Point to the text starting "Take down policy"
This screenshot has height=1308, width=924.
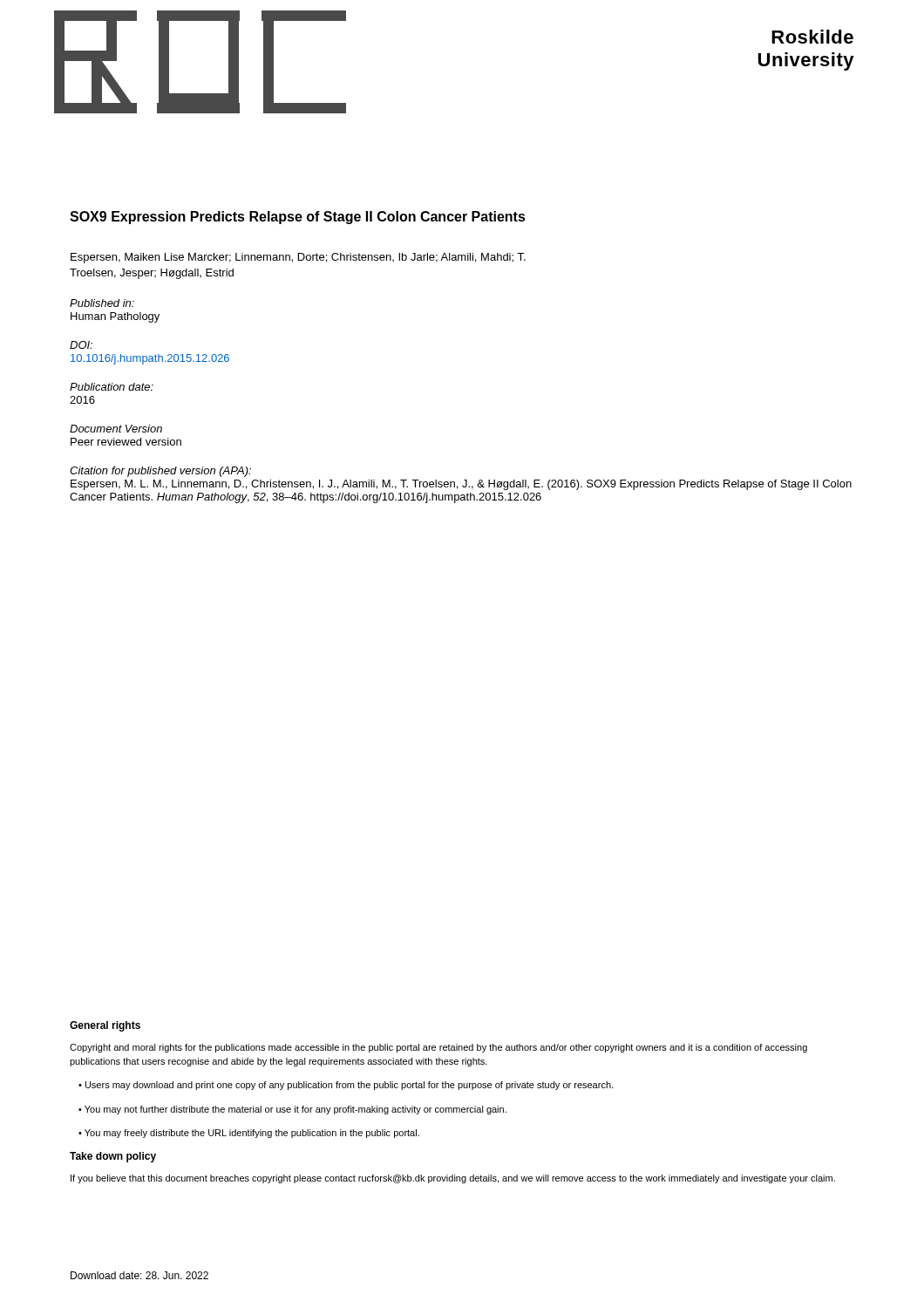point(113,1157)
